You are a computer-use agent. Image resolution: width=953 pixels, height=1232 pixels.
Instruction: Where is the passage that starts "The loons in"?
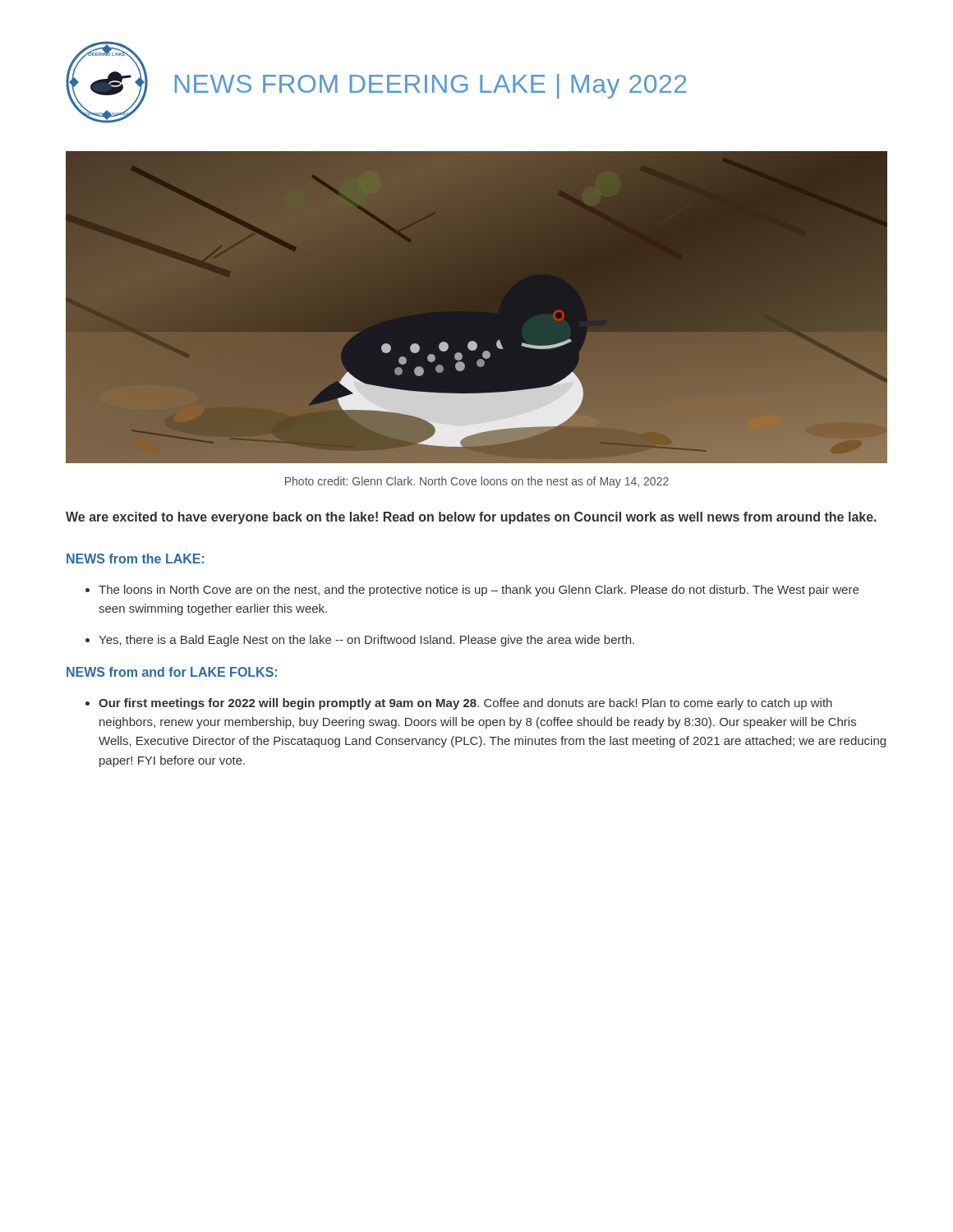pyautogui.click(x=479, y=599)
